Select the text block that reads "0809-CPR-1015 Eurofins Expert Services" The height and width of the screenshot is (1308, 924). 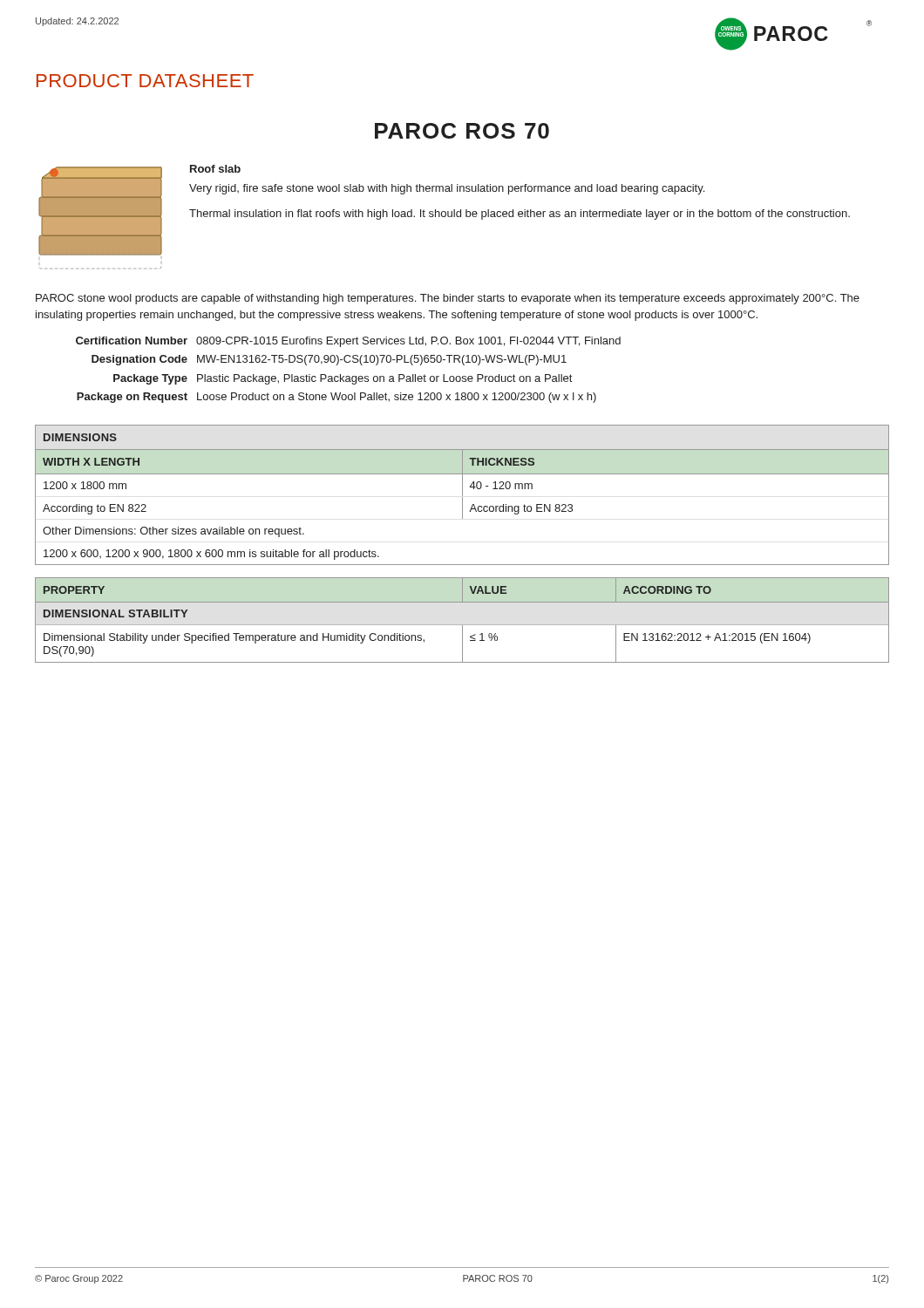(409, 340)
